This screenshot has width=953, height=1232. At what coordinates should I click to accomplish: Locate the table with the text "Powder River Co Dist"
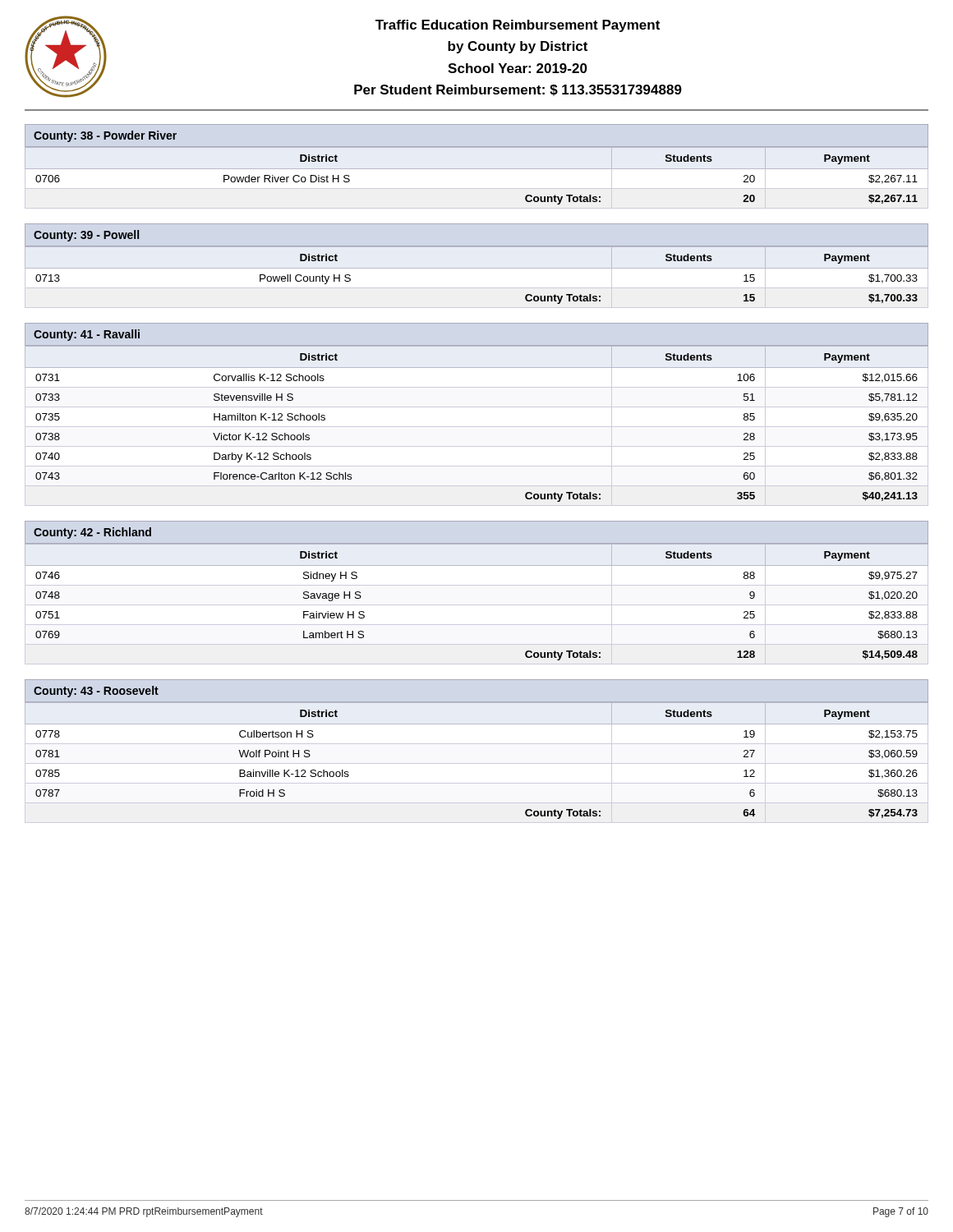tap(476, 167)
